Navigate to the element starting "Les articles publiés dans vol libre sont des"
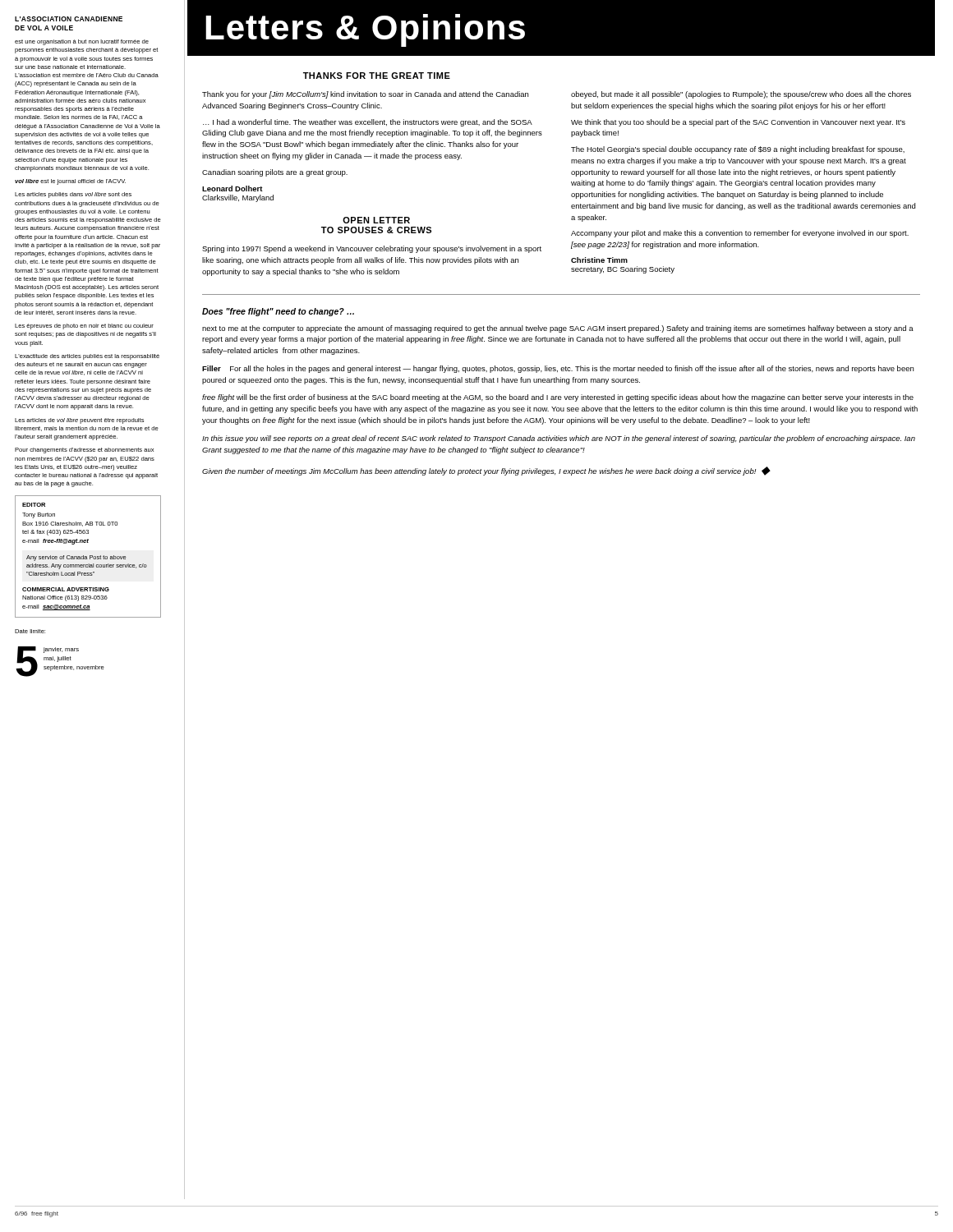This screenshot has height=1232, width=953. tap(88, 253)
